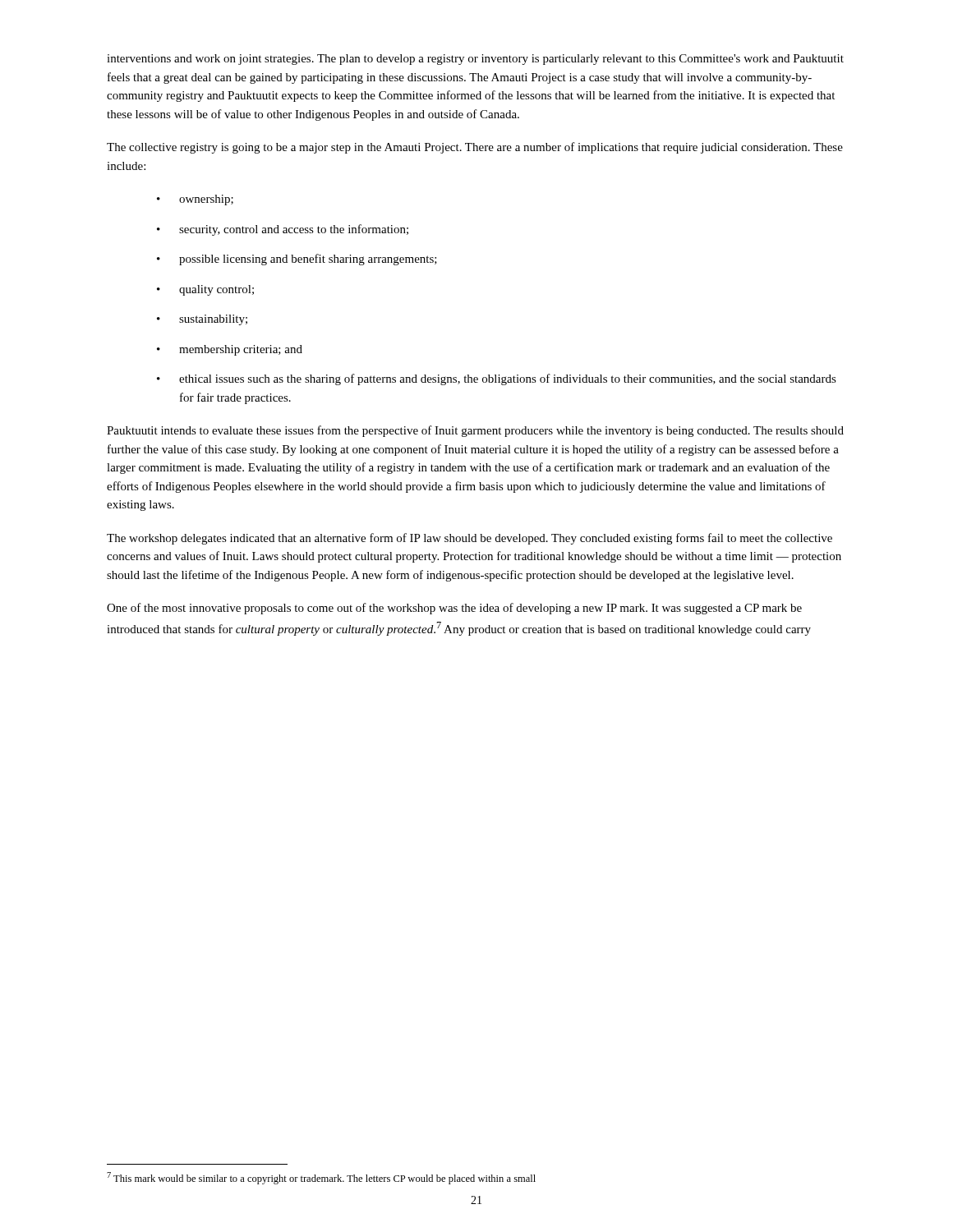Navigate to the region starting "• membership criteria;"
953x1232 pixels.
230,350
